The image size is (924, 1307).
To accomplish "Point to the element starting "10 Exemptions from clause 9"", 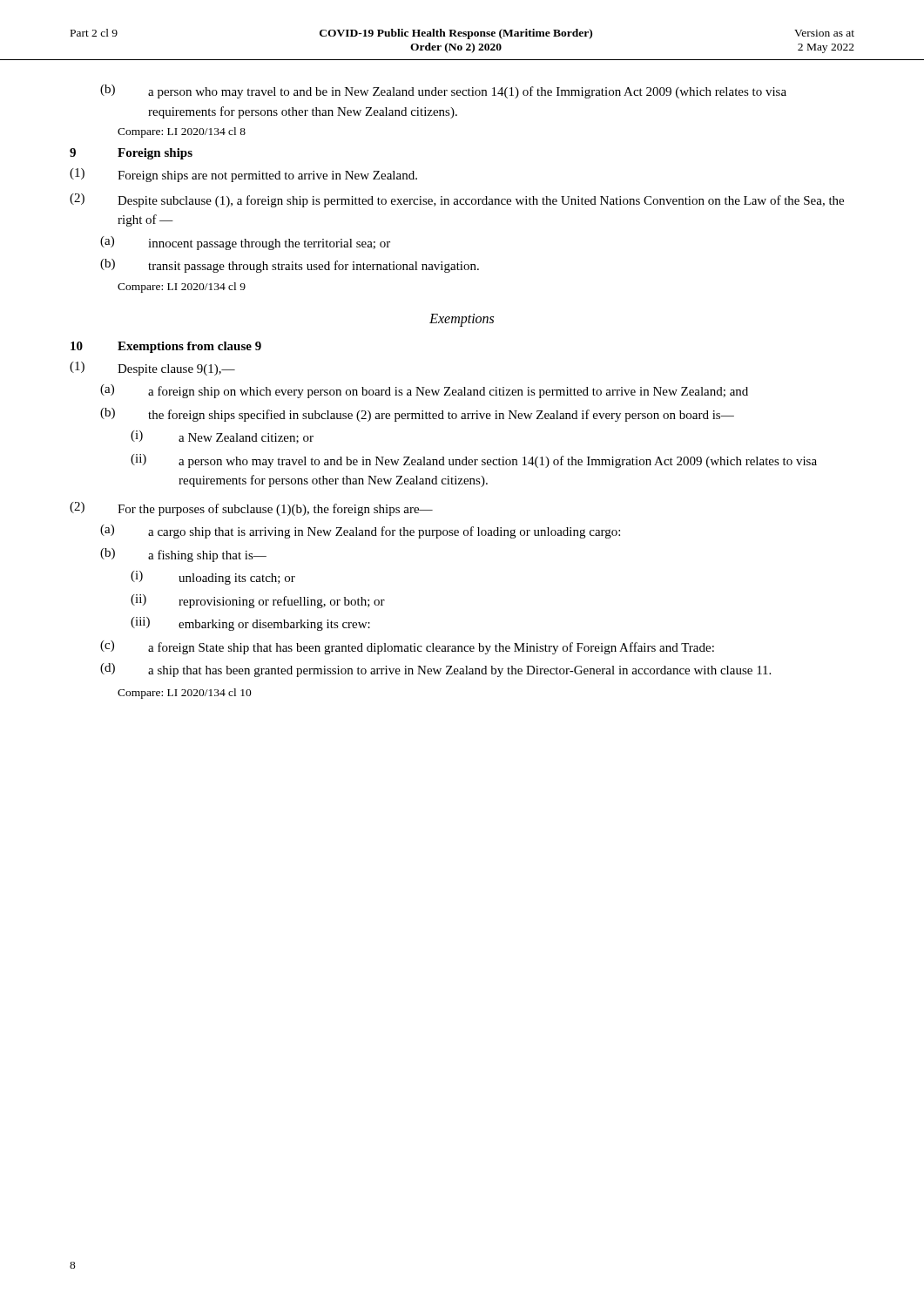I will pos(166,346).
